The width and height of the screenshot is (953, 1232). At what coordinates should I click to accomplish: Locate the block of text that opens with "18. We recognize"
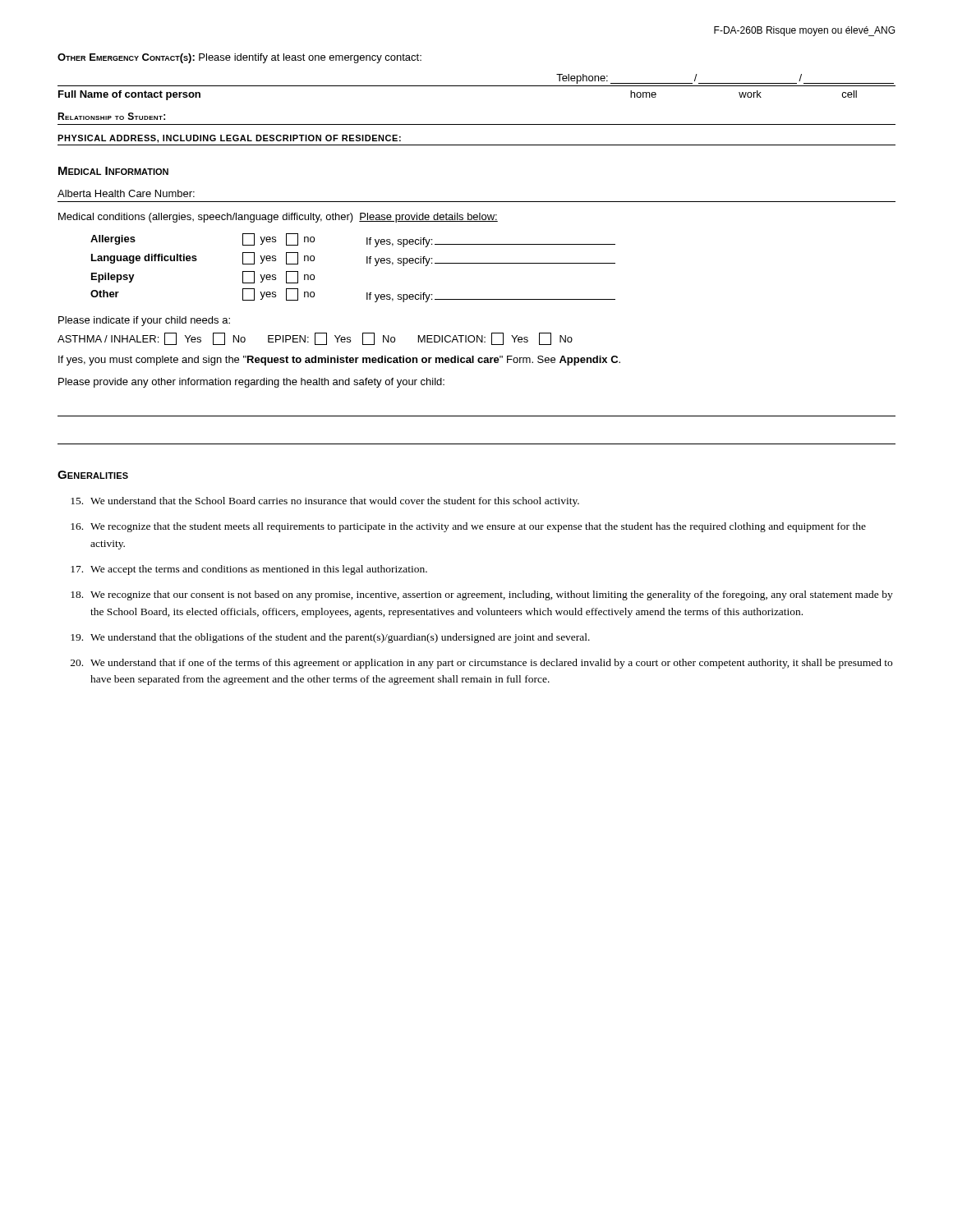pyautogui.click(x=476, y=603)
